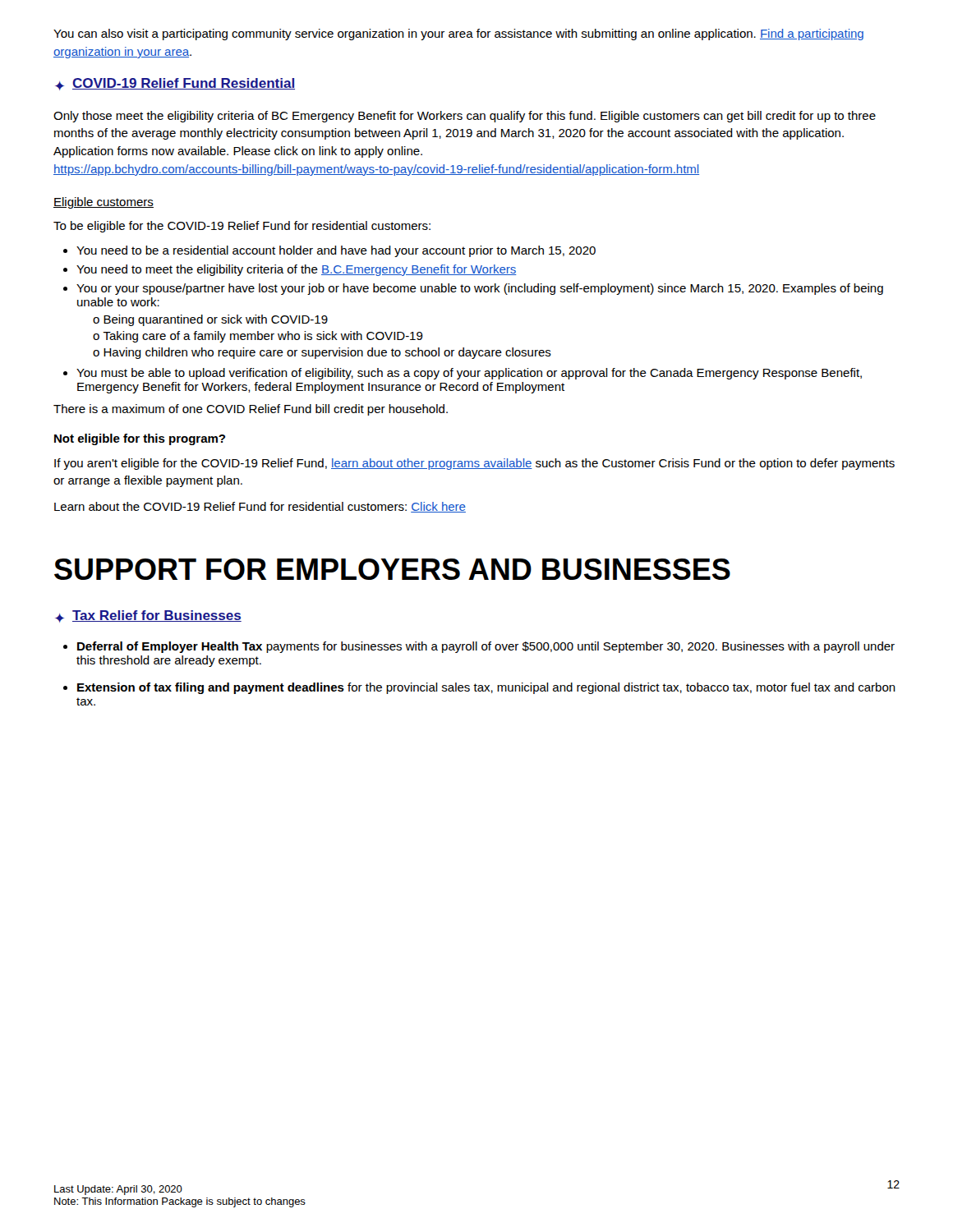Locate the block of text that opens with "You or your spouse/partner have lost your"
Screen dimensions: 1232x953
coord(480,289)
